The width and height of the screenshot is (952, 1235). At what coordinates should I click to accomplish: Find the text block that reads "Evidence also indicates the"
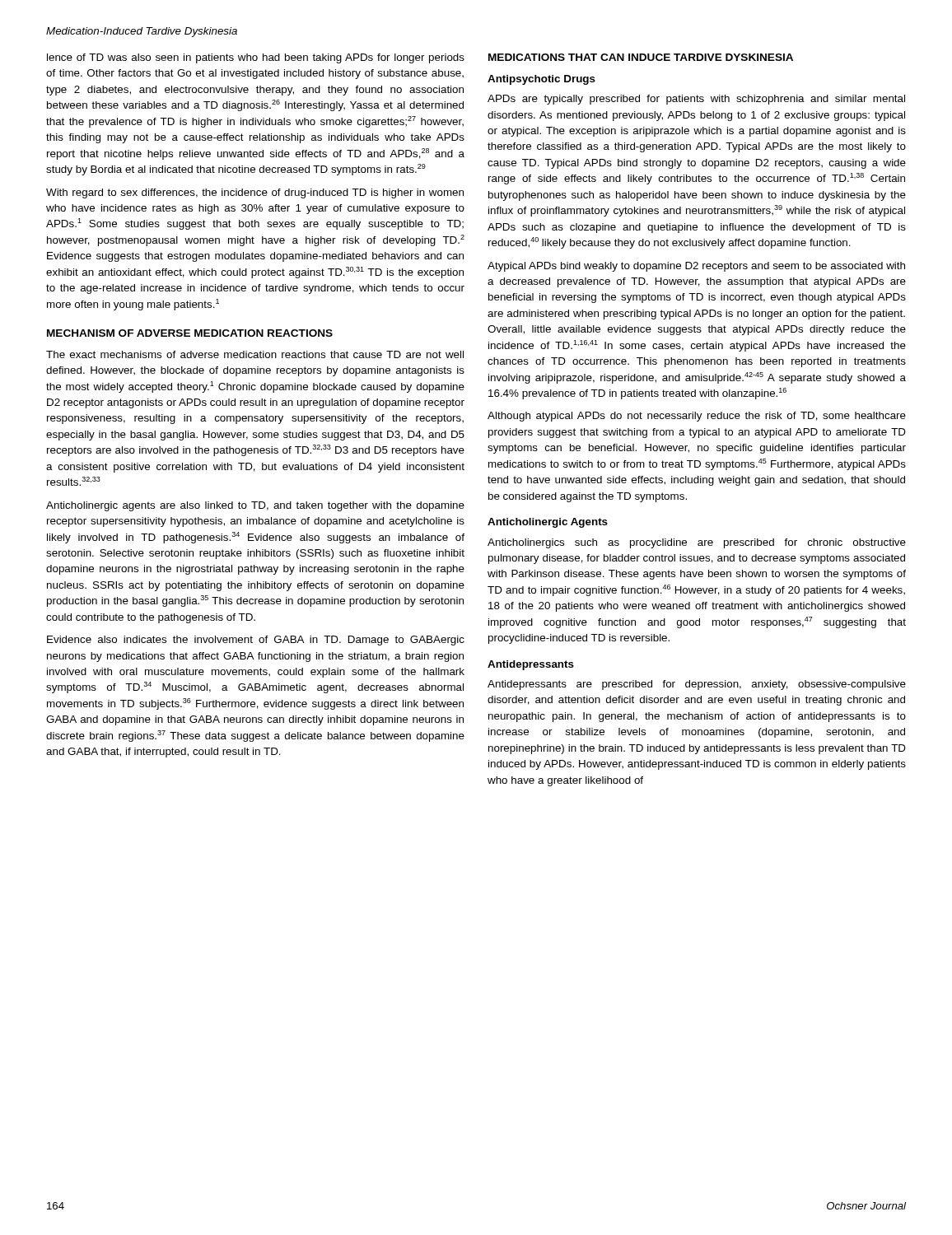click(x=255, y=696)
